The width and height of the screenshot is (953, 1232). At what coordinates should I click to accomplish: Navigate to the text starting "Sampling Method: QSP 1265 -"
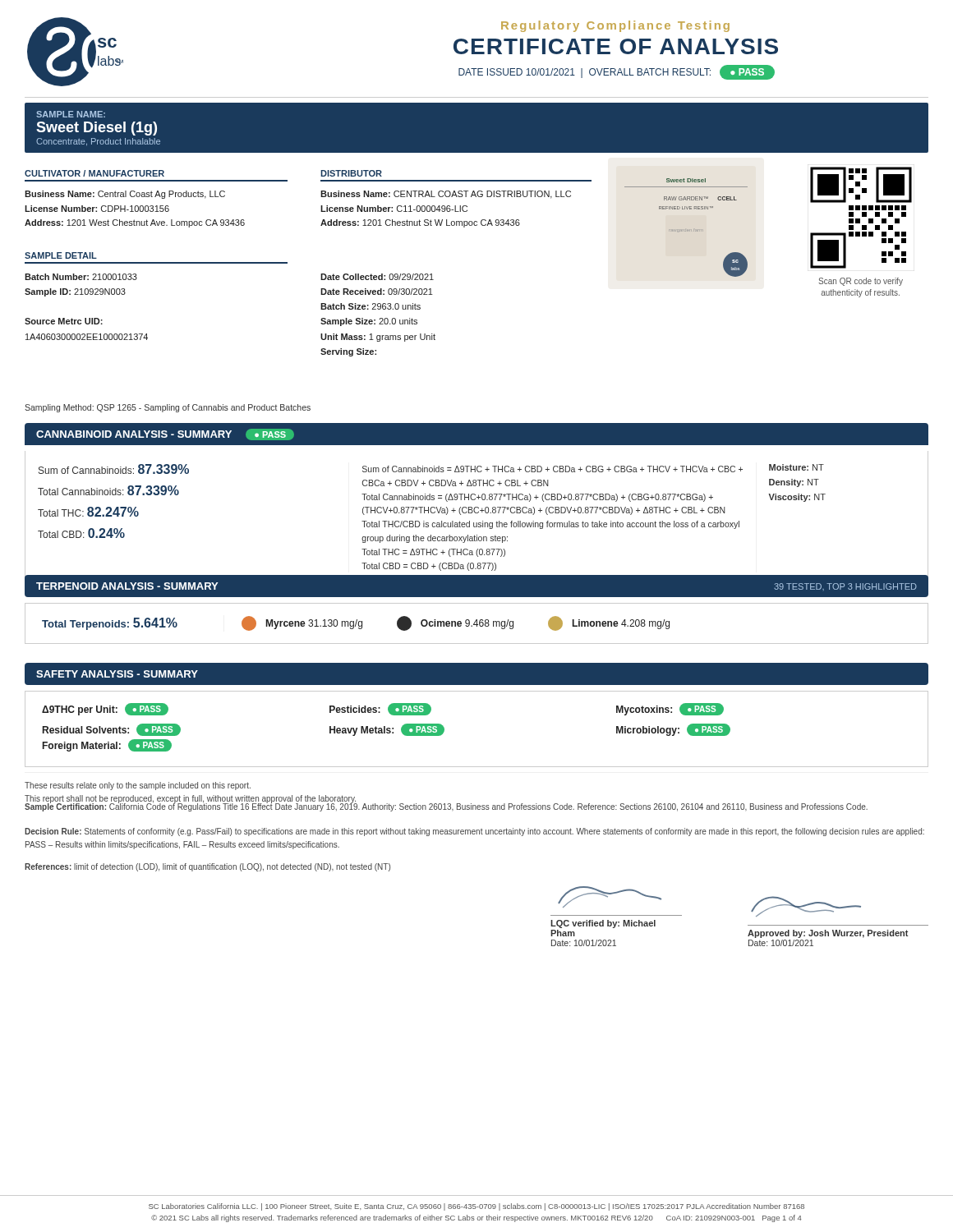coord(168,407)
